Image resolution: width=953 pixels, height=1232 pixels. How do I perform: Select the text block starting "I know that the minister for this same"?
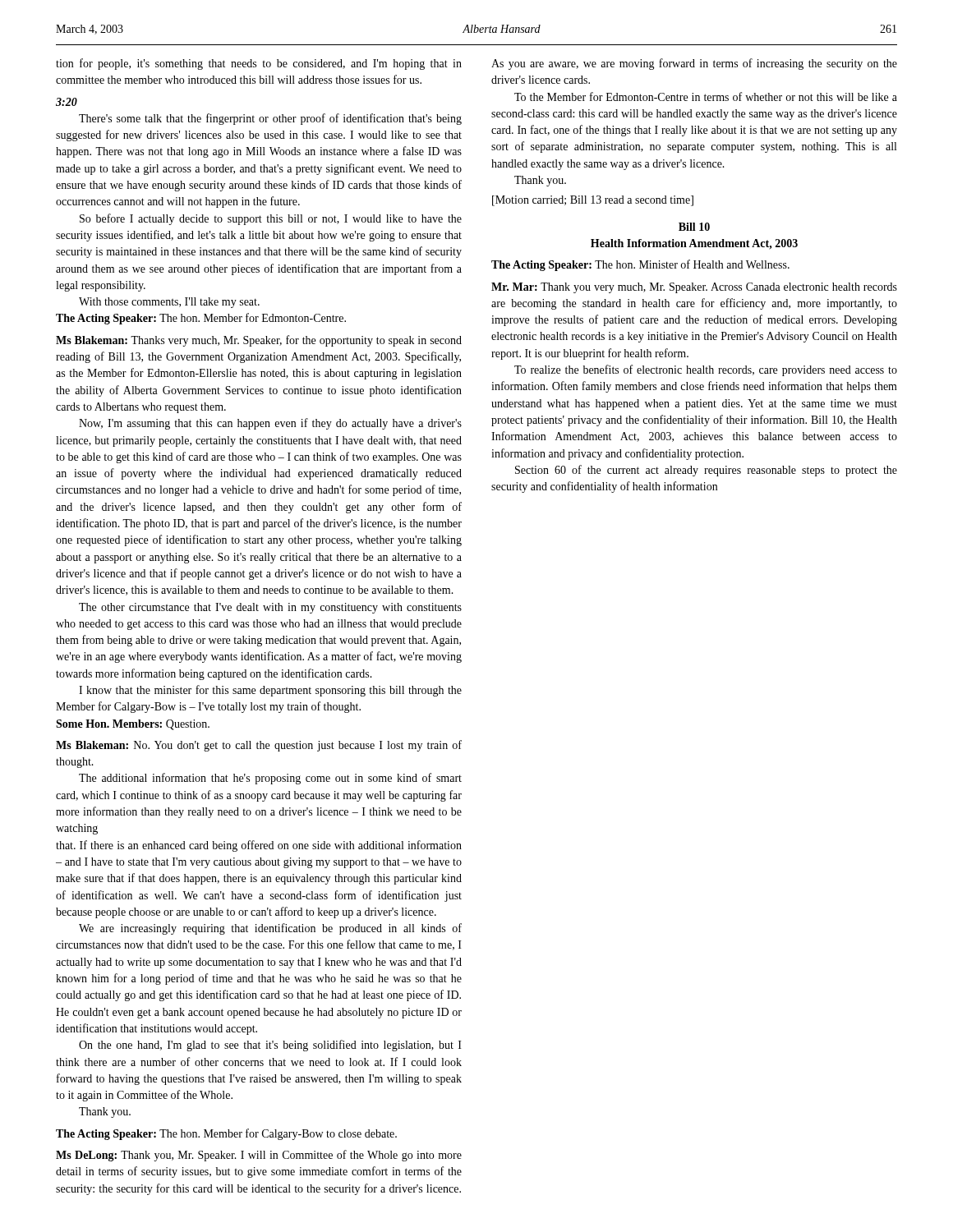[x=259, y=699]
